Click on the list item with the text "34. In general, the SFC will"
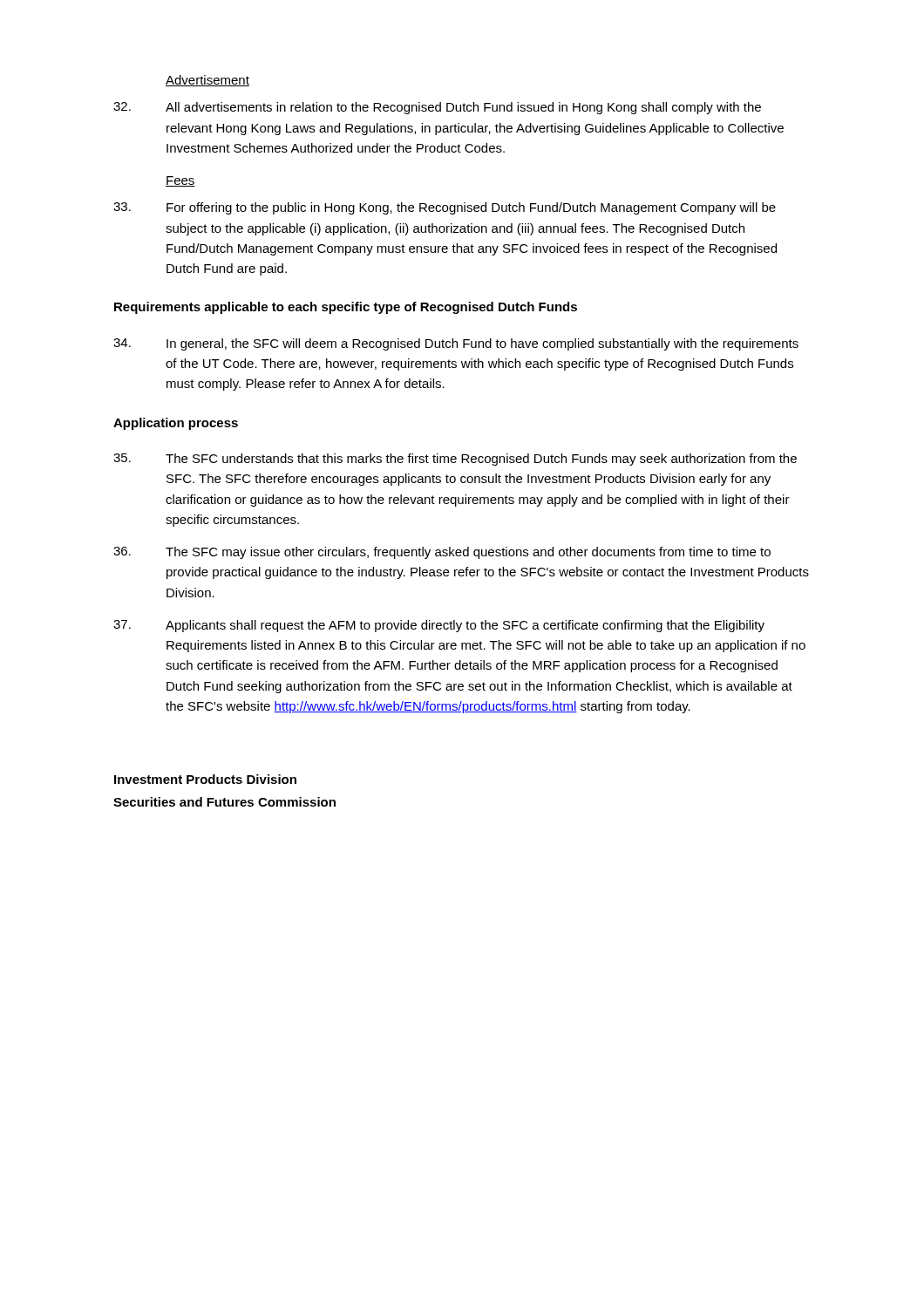 [x=462, y=363]
